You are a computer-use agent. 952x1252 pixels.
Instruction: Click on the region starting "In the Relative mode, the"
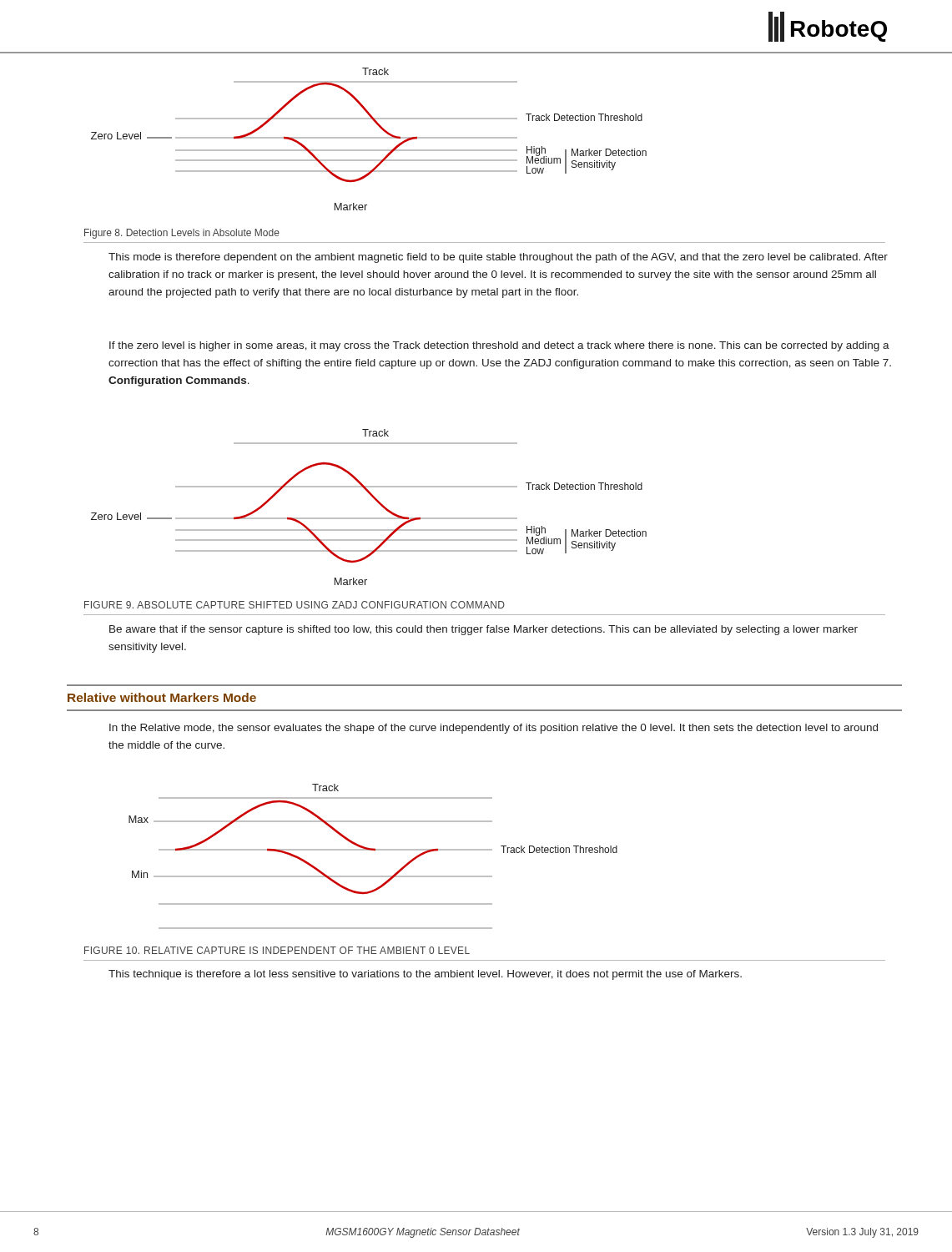484,737
